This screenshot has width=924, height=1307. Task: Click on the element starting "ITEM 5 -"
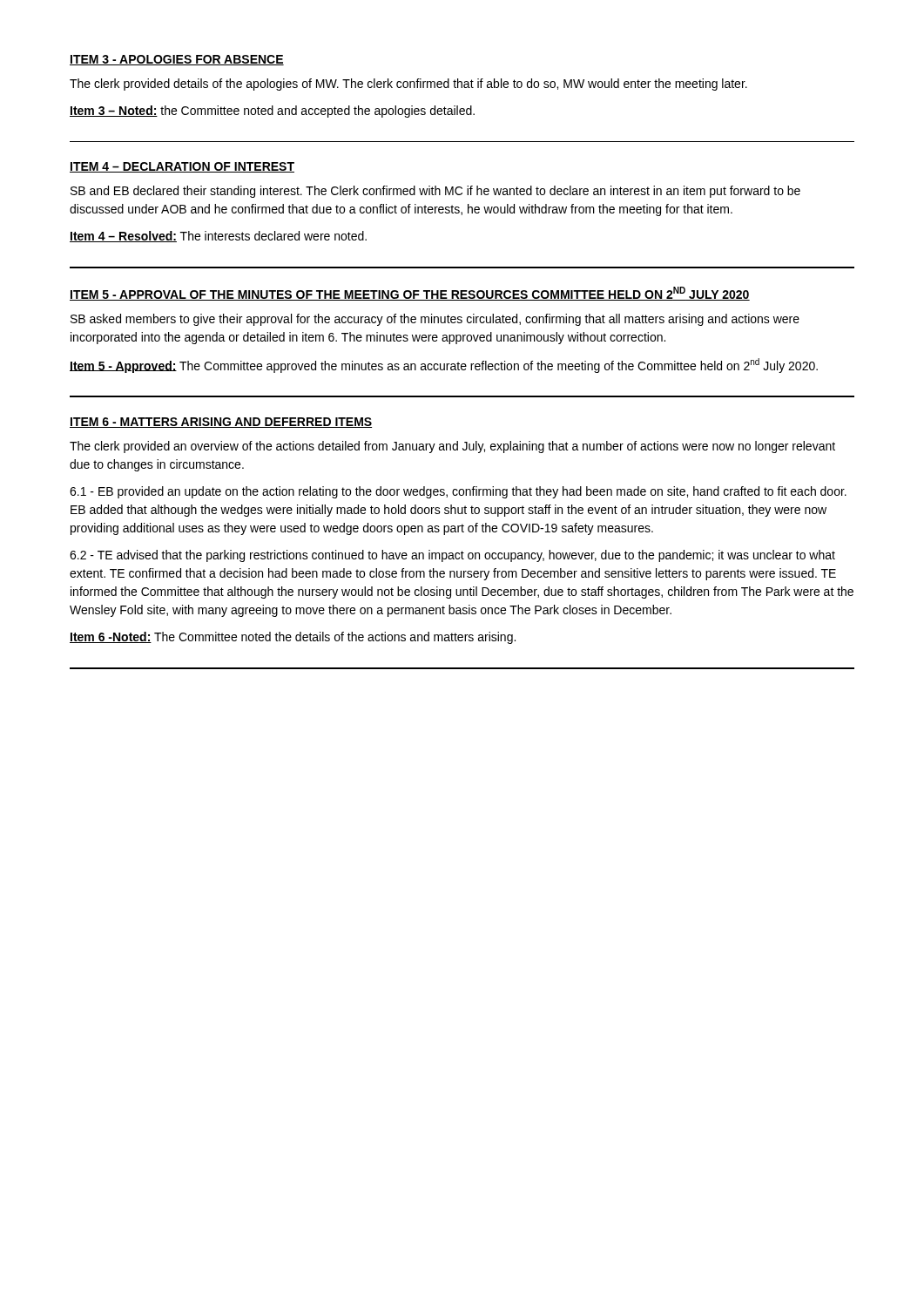click(x=409, y=293)
